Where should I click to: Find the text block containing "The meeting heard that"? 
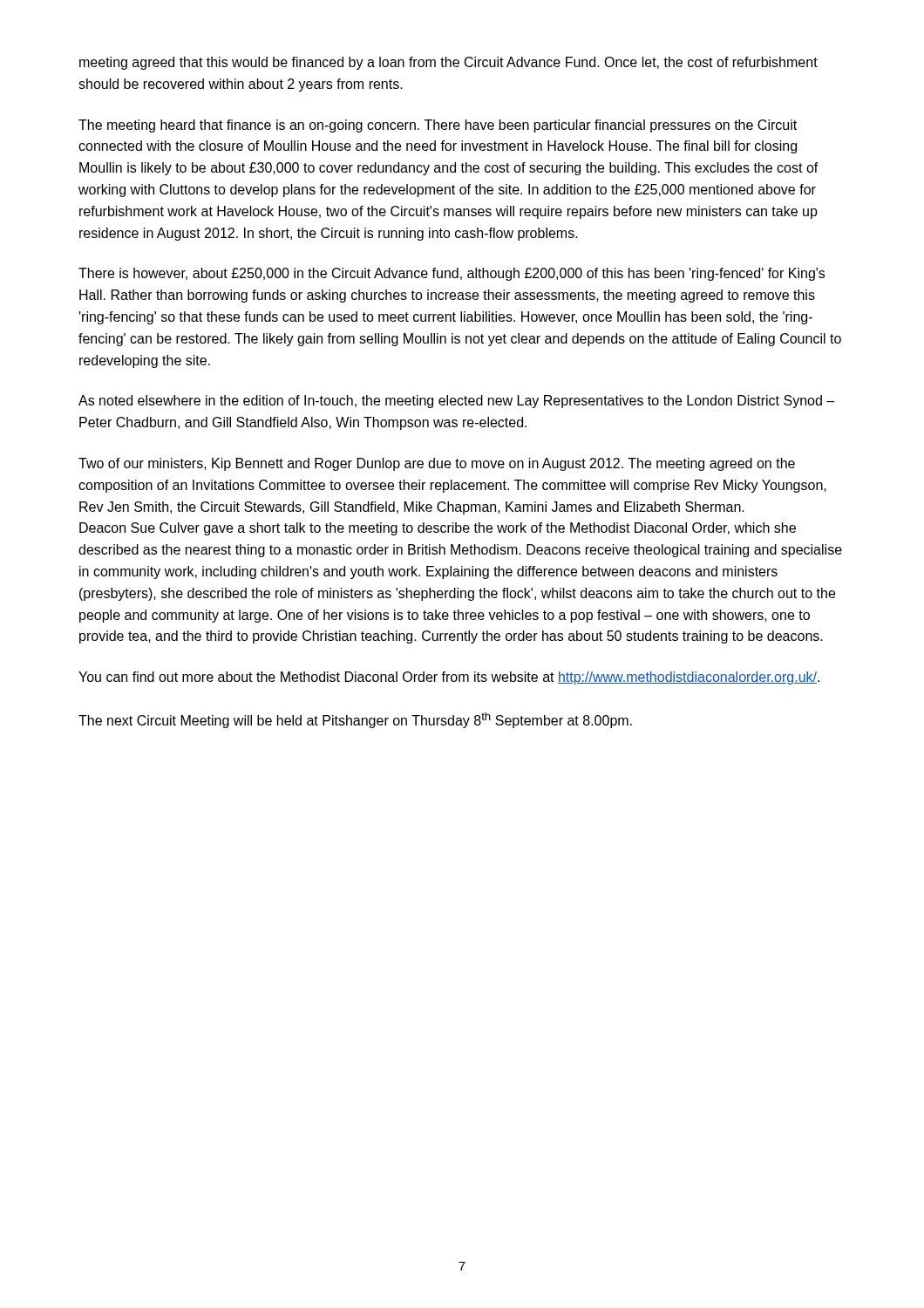tap(448, 179)
